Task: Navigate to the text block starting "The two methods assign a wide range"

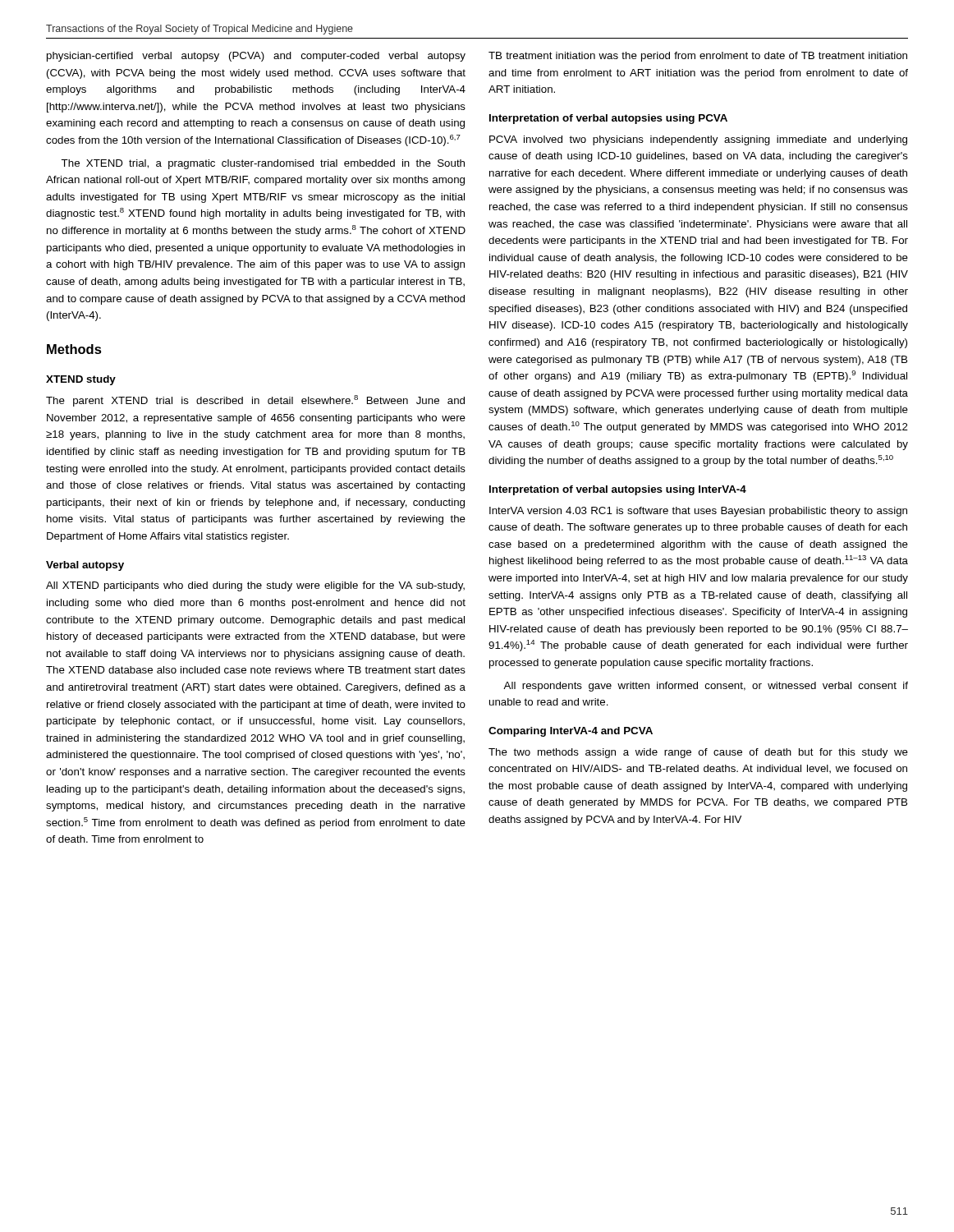Action: 698,786
